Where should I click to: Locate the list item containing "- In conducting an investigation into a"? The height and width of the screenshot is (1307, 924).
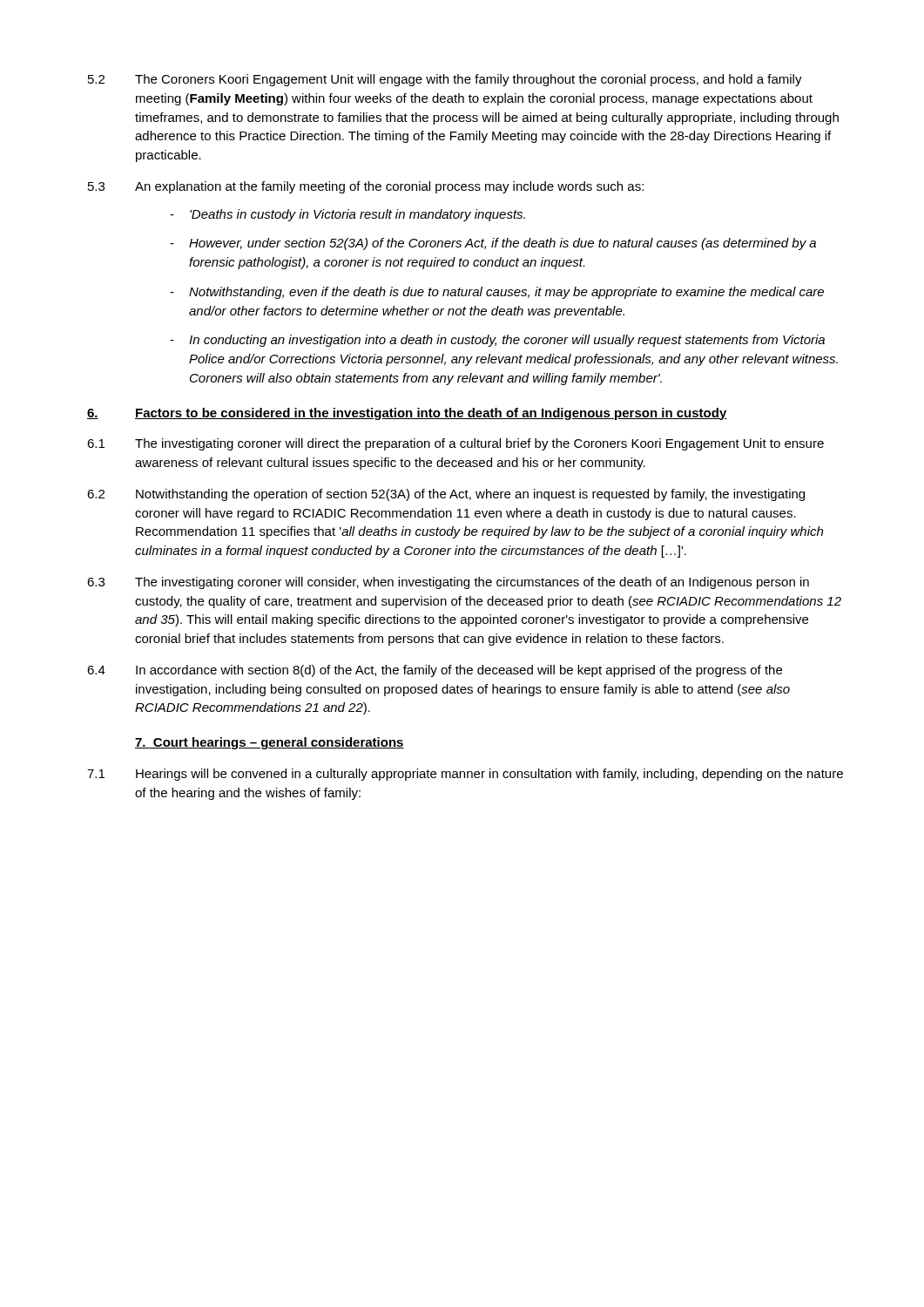(508, 359)
